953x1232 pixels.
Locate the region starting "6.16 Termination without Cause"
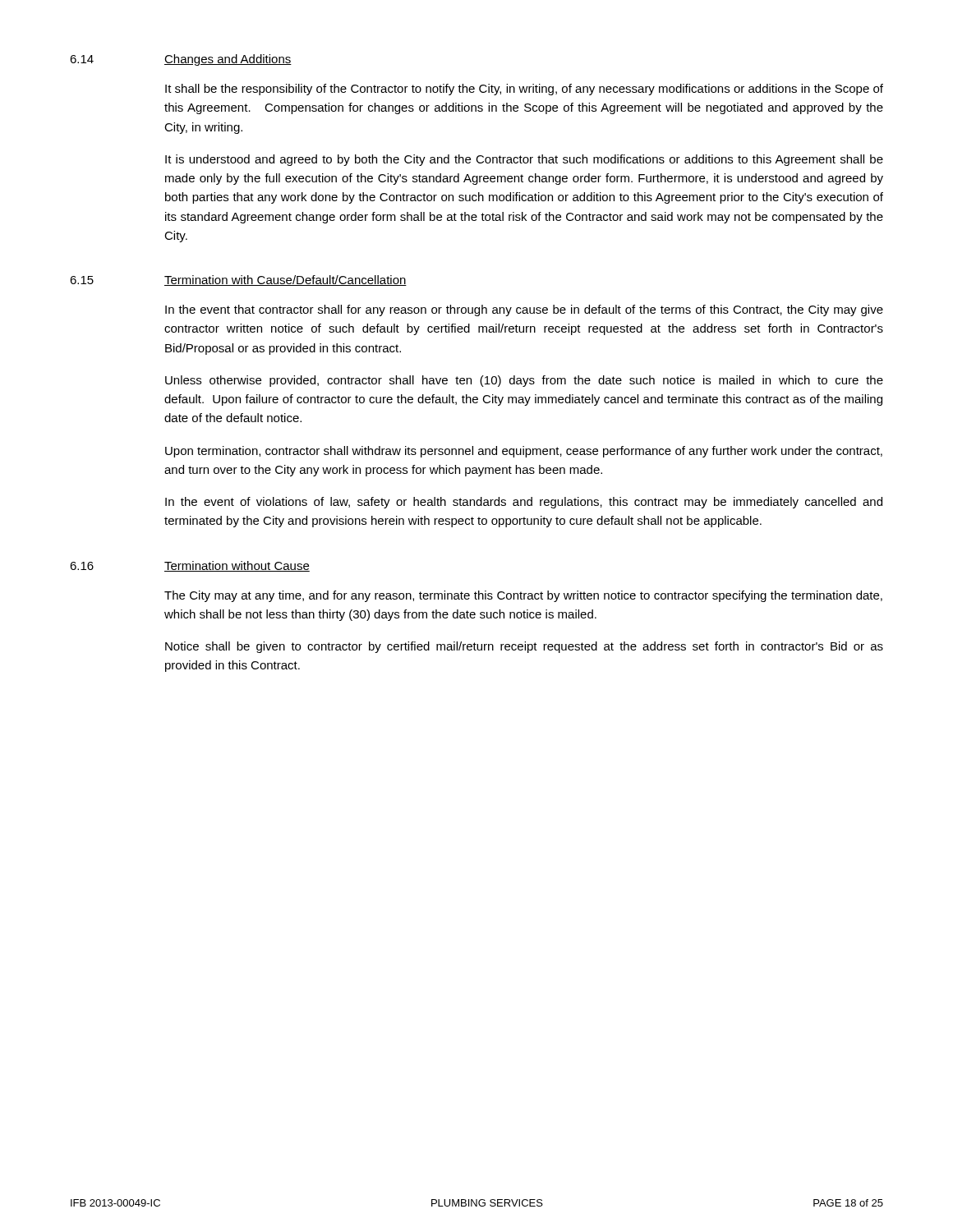(x=190, y=565)
